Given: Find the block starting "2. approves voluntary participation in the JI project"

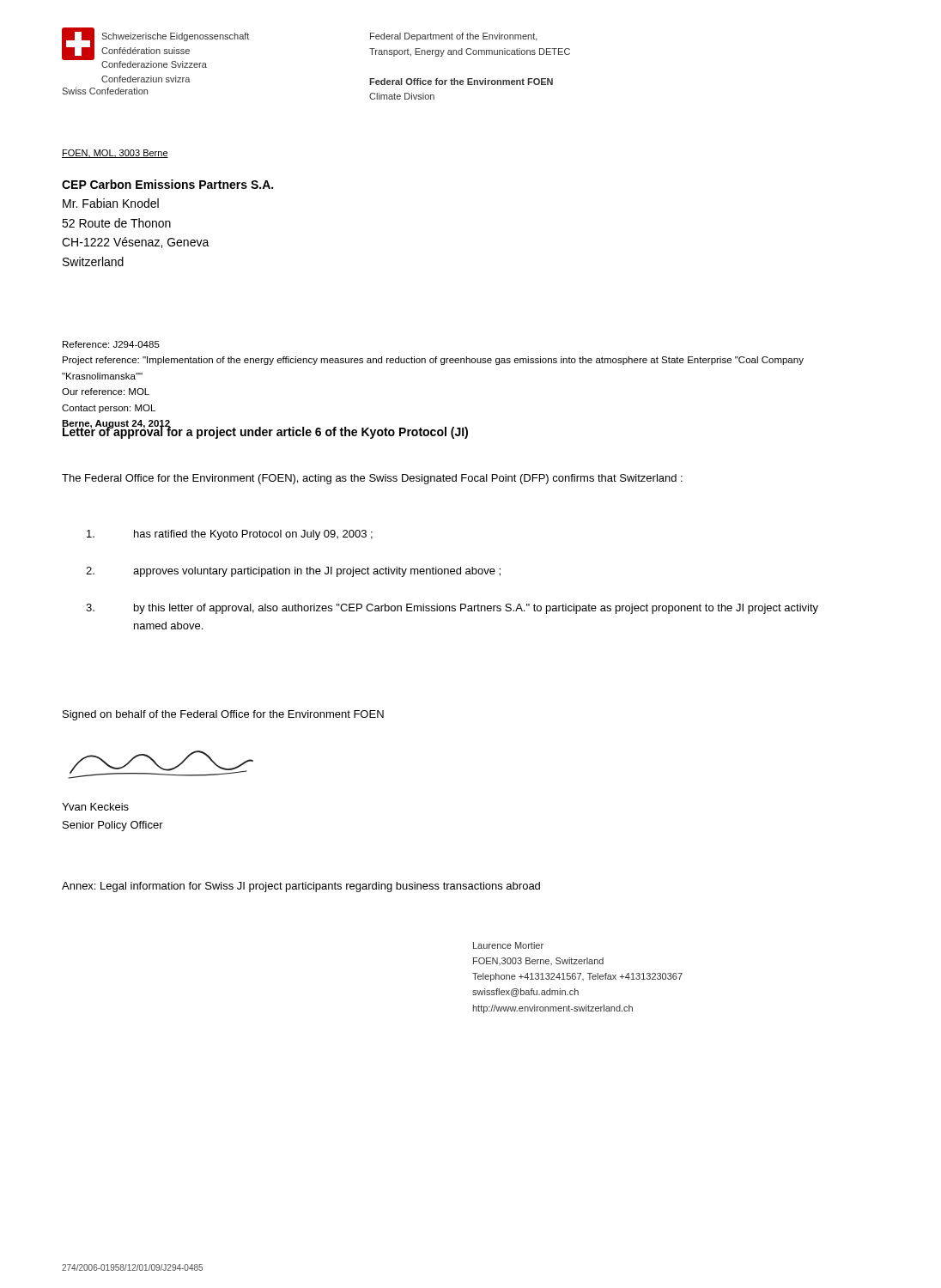Looking at the screenshot, I should (x=282, y=571).
